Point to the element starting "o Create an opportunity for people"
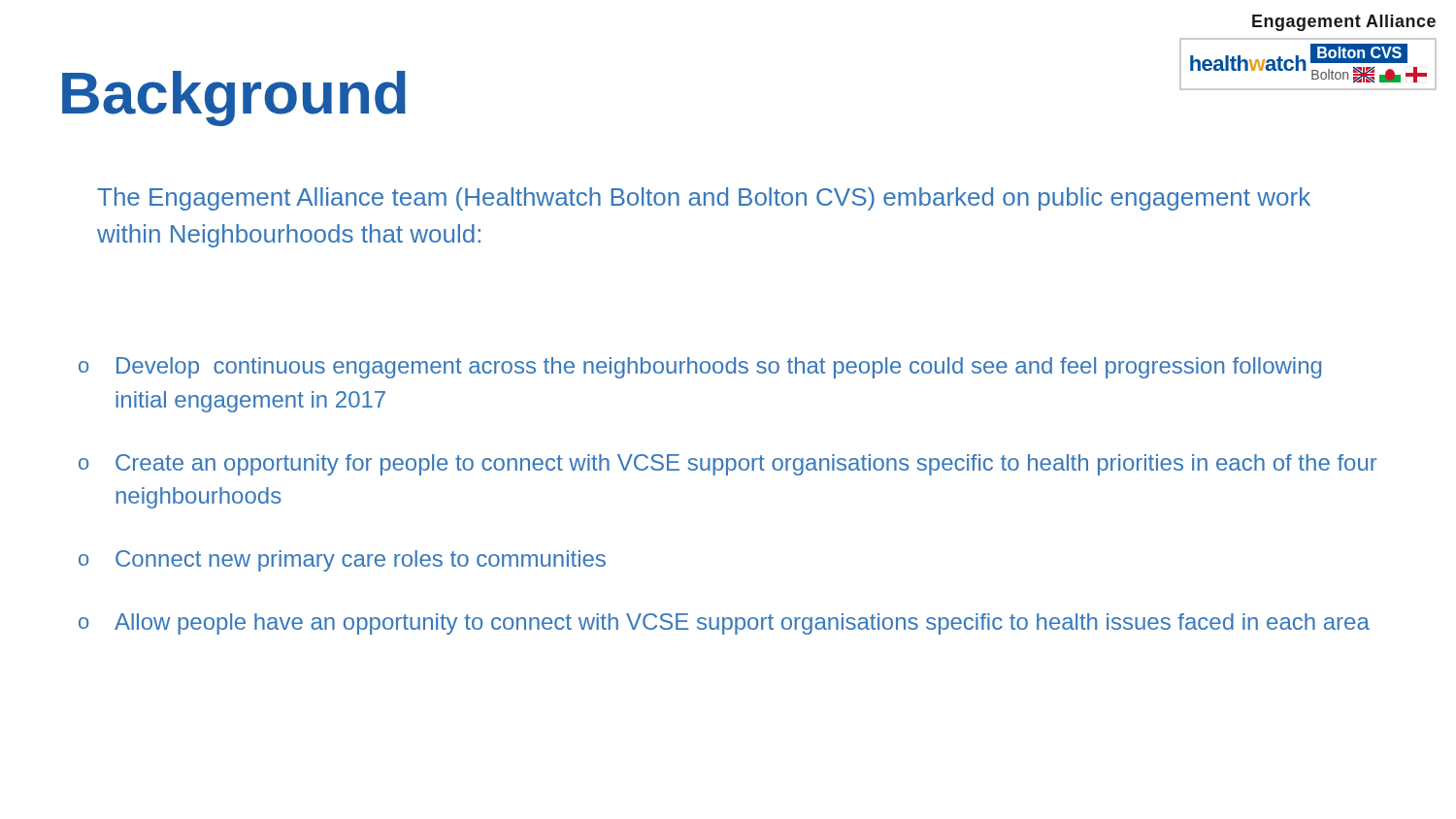The image size is (1456, 819). [728, 480]
